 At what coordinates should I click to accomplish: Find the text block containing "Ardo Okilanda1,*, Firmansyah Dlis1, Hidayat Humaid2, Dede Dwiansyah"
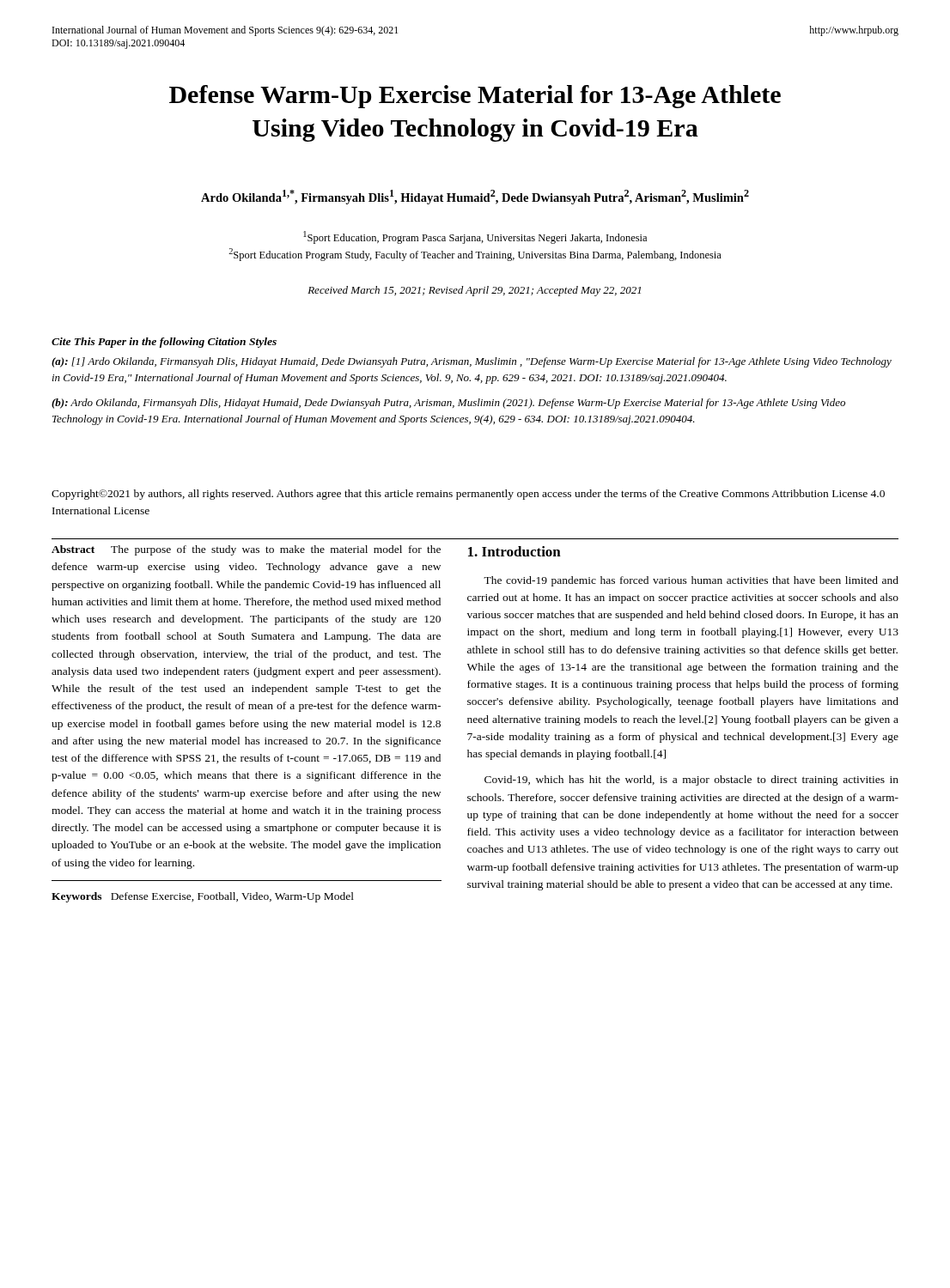tap(475, 196)
